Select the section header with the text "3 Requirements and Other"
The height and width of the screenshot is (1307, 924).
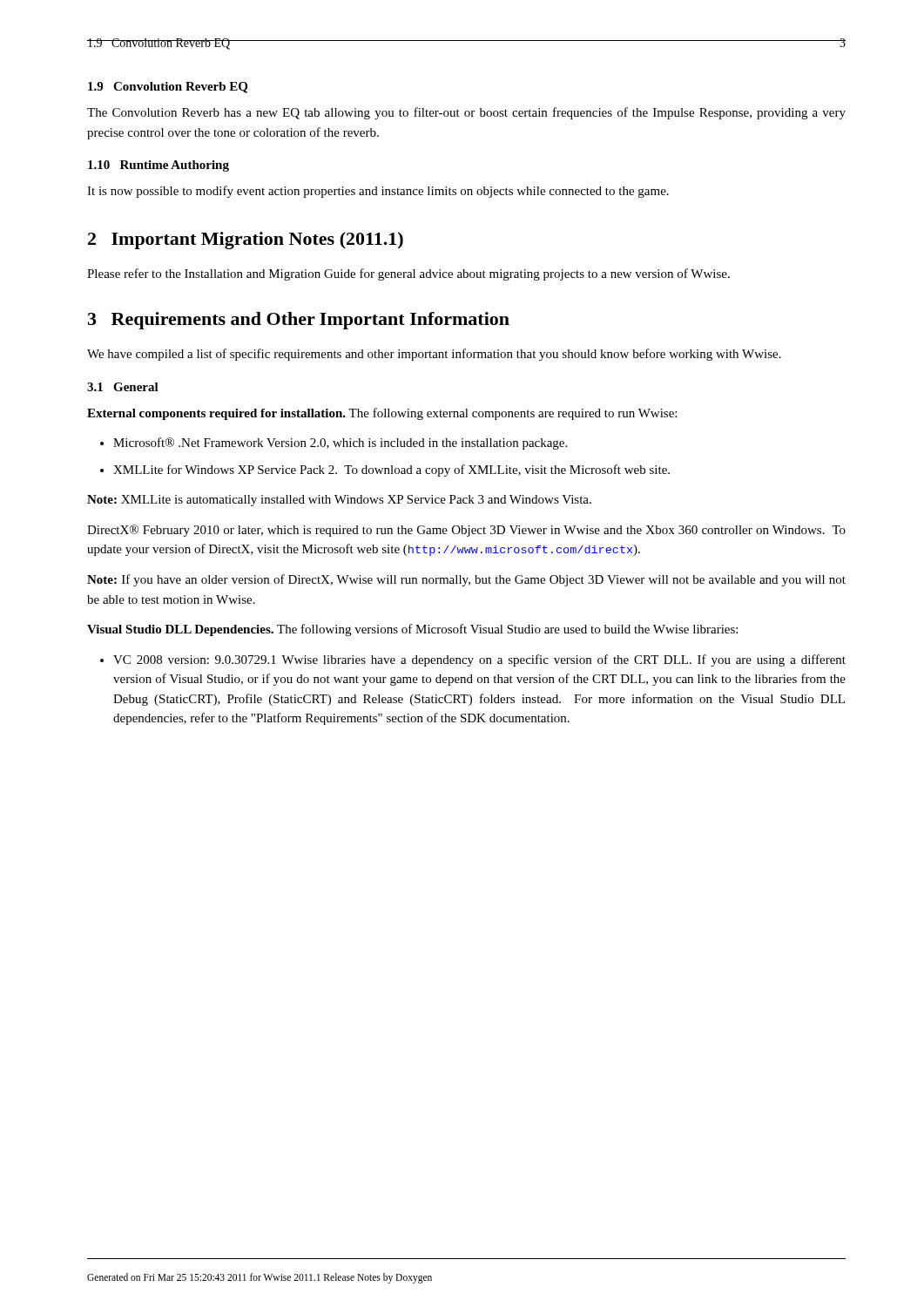pos(298,318)
